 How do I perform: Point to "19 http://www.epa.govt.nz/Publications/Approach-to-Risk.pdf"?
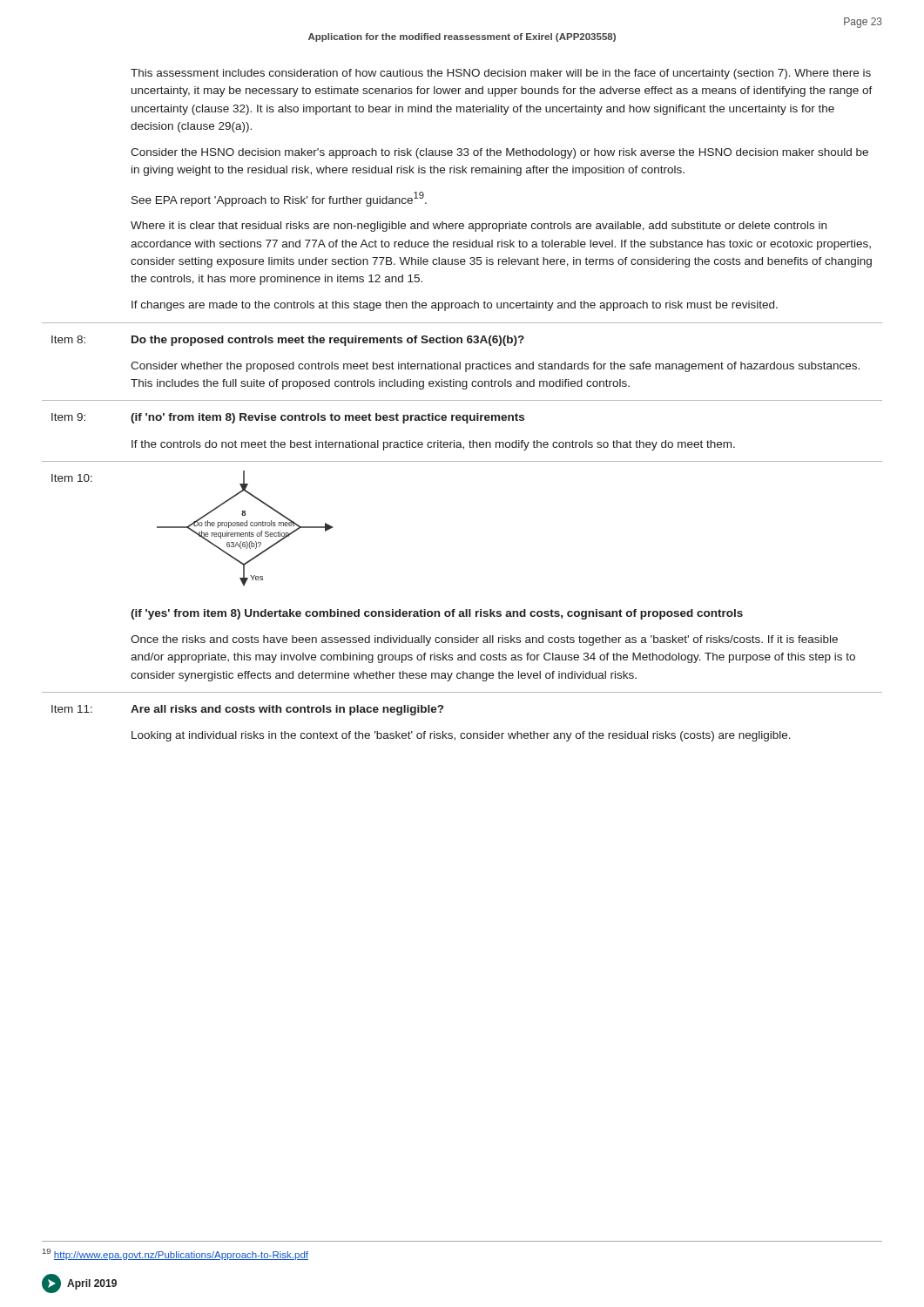click(175, 1253)
